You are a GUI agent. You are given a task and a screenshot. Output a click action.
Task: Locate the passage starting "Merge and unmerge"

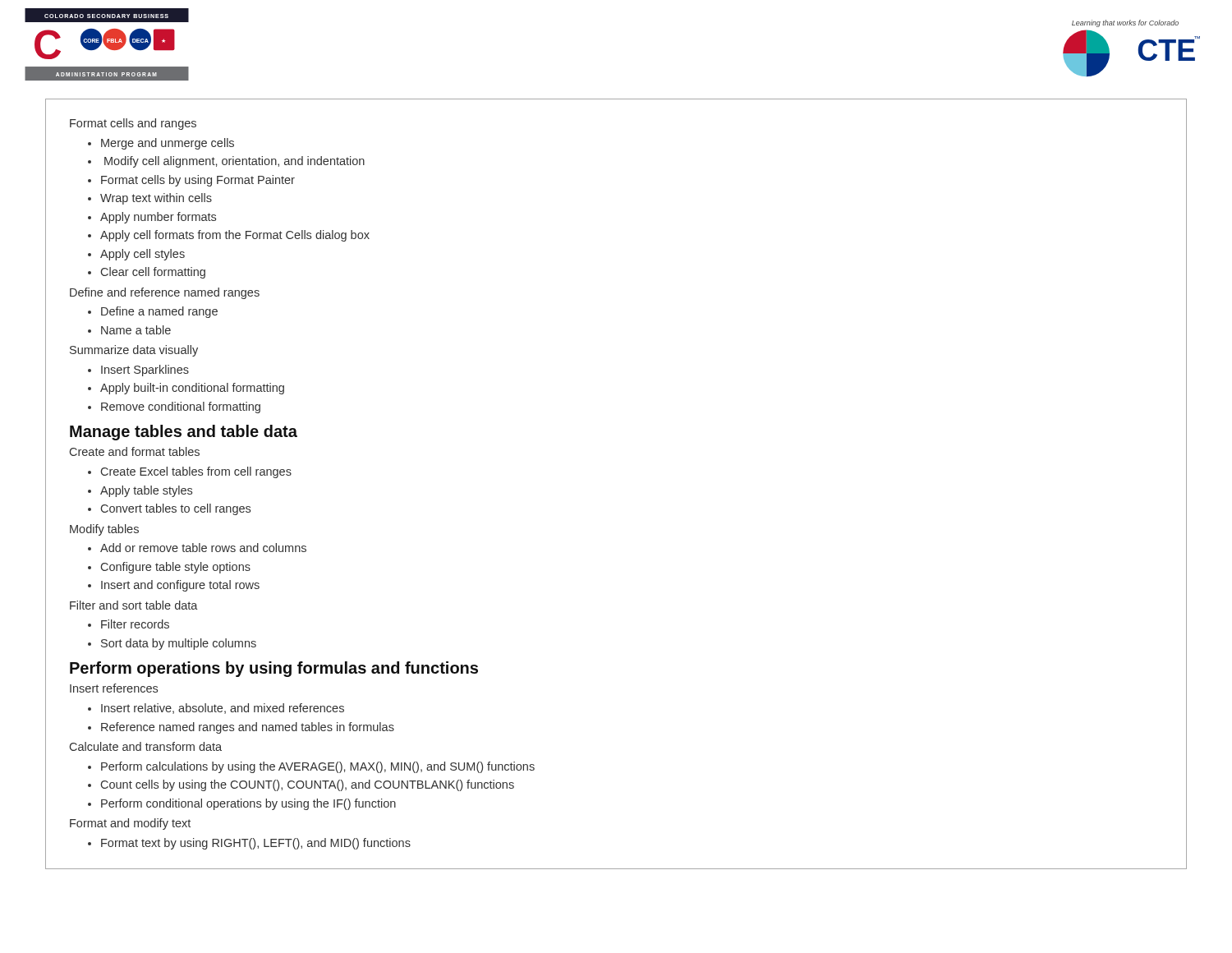(167, 143)
